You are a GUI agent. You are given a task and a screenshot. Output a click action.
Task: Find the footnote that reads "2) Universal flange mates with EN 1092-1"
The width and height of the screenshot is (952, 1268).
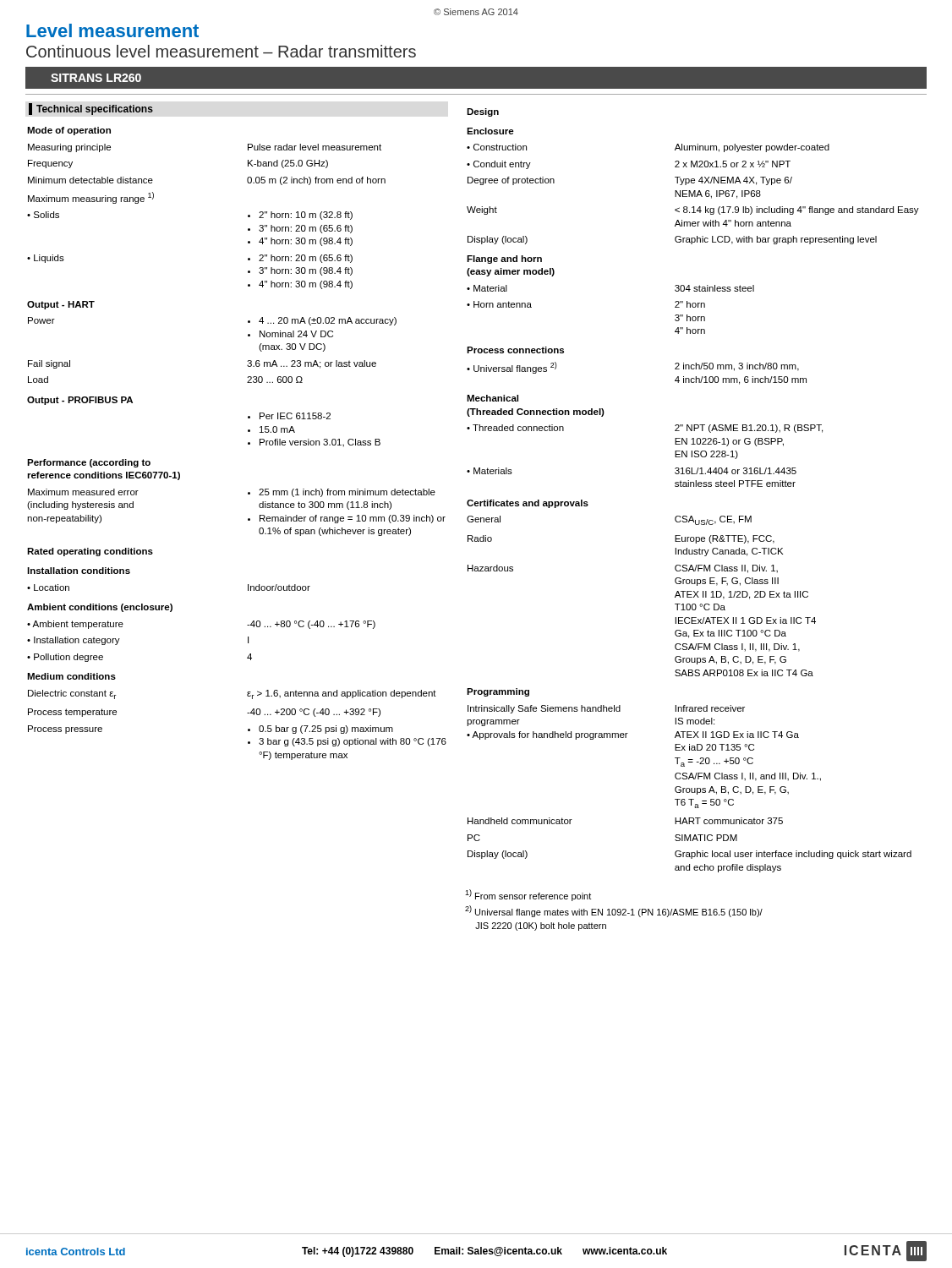[x=614, y=917]
